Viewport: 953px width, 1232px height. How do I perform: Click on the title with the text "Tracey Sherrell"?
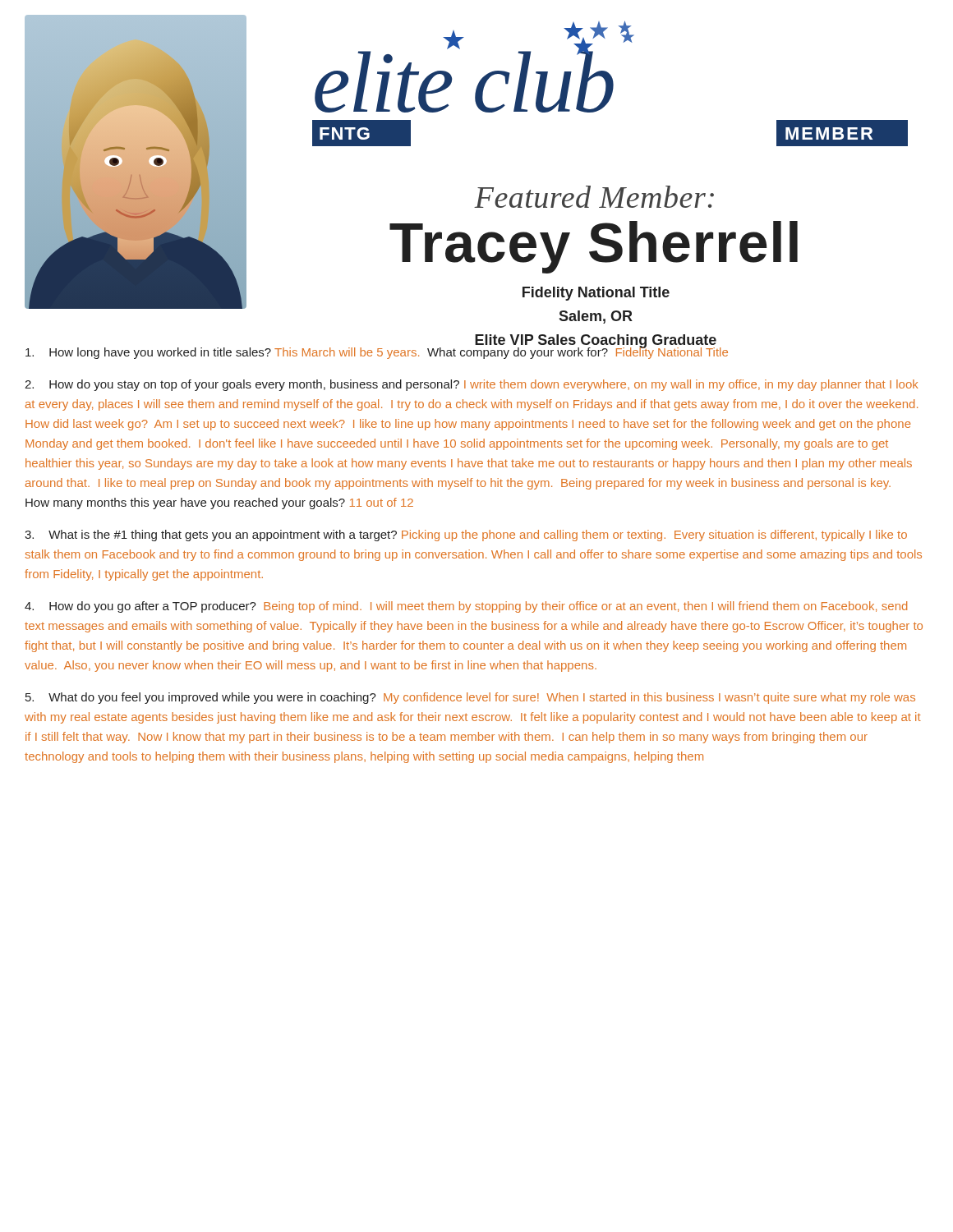click(596, 243)
